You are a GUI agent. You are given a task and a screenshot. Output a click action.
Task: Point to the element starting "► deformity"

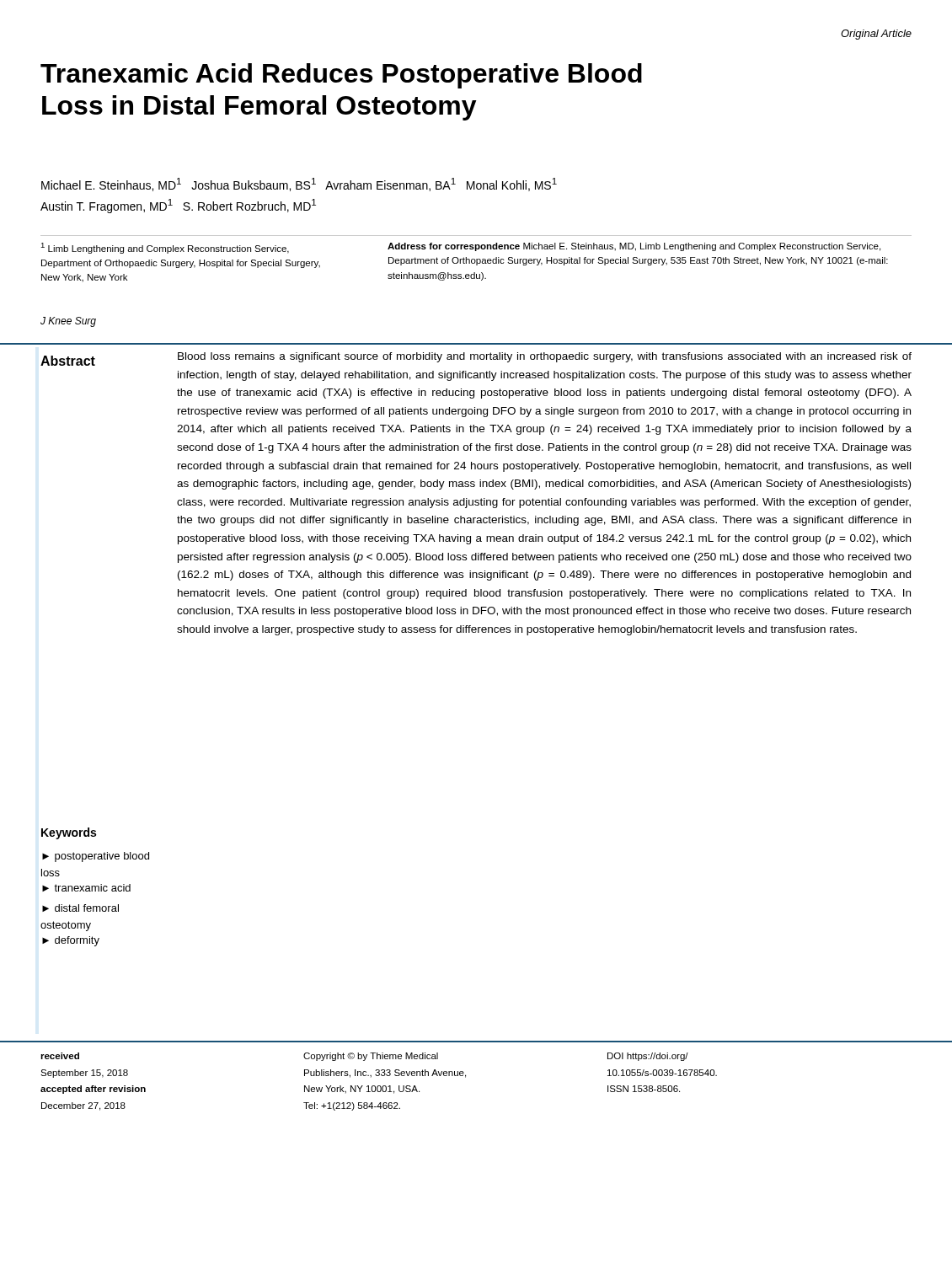point(70,940)
